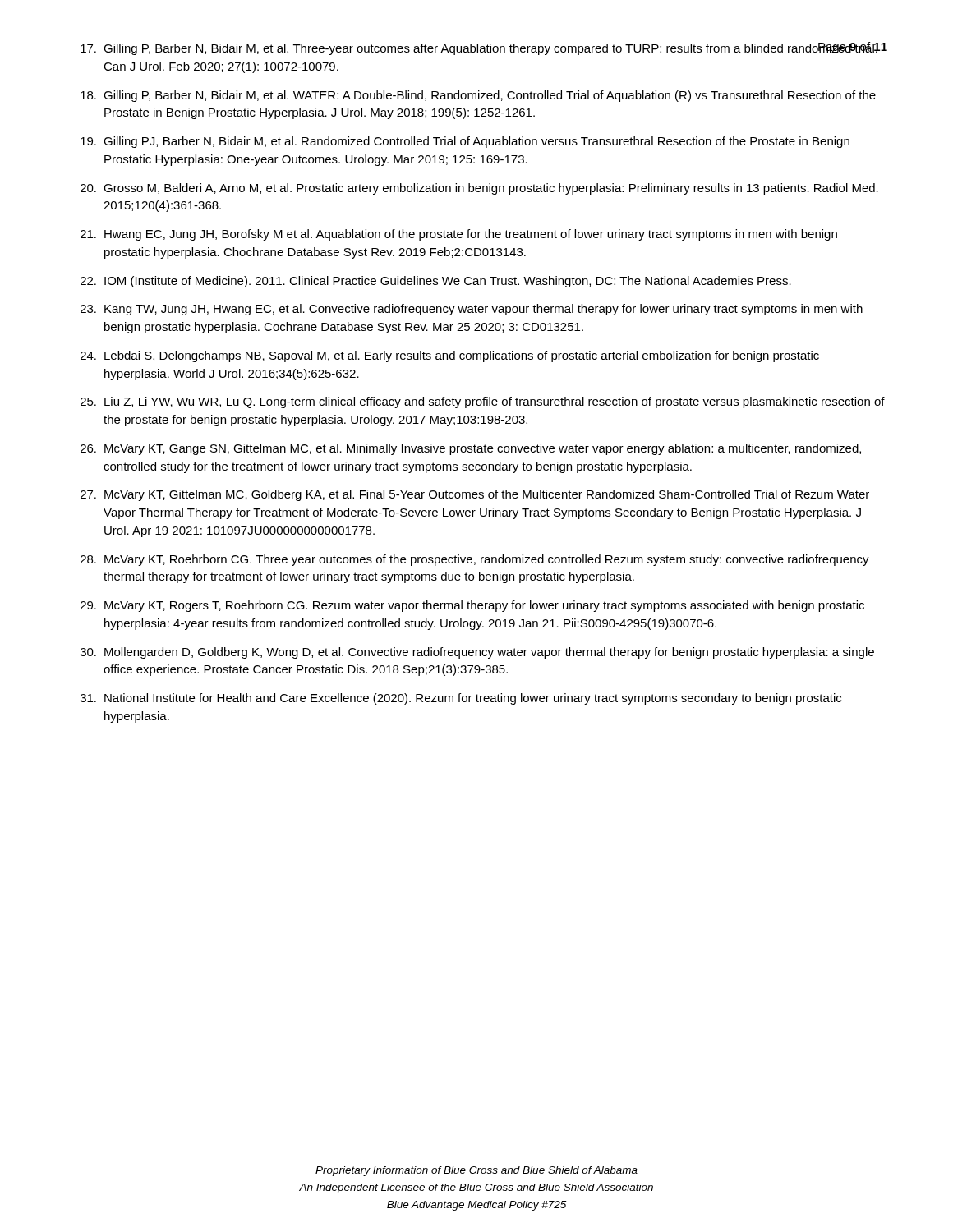Find the region starting "25. Liu Z, Li YW, Wu WR,"
This screenshot has height=1232, width=953.
point(476,411)
